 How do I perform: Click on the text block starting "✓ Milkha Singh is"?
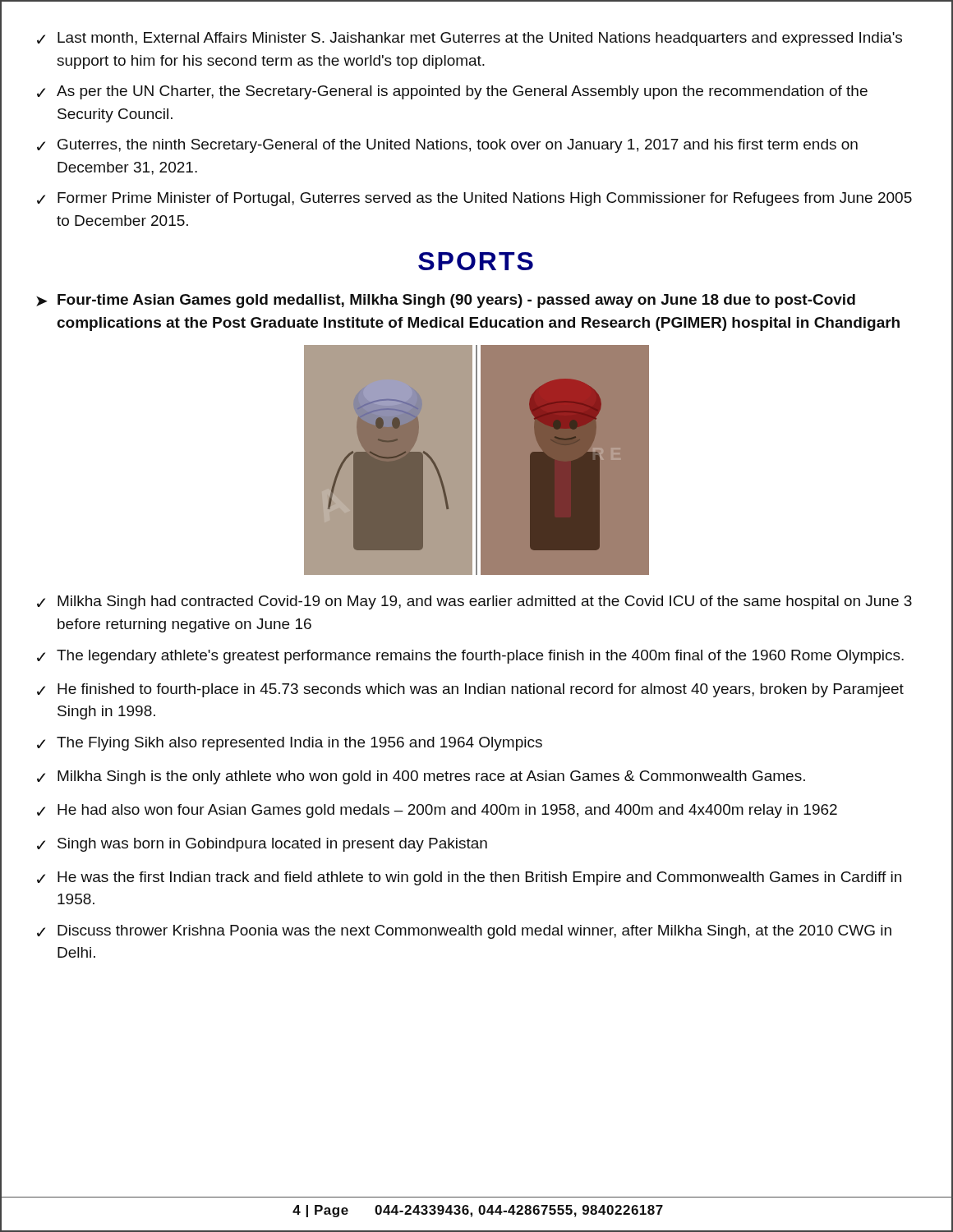point(420,777)
